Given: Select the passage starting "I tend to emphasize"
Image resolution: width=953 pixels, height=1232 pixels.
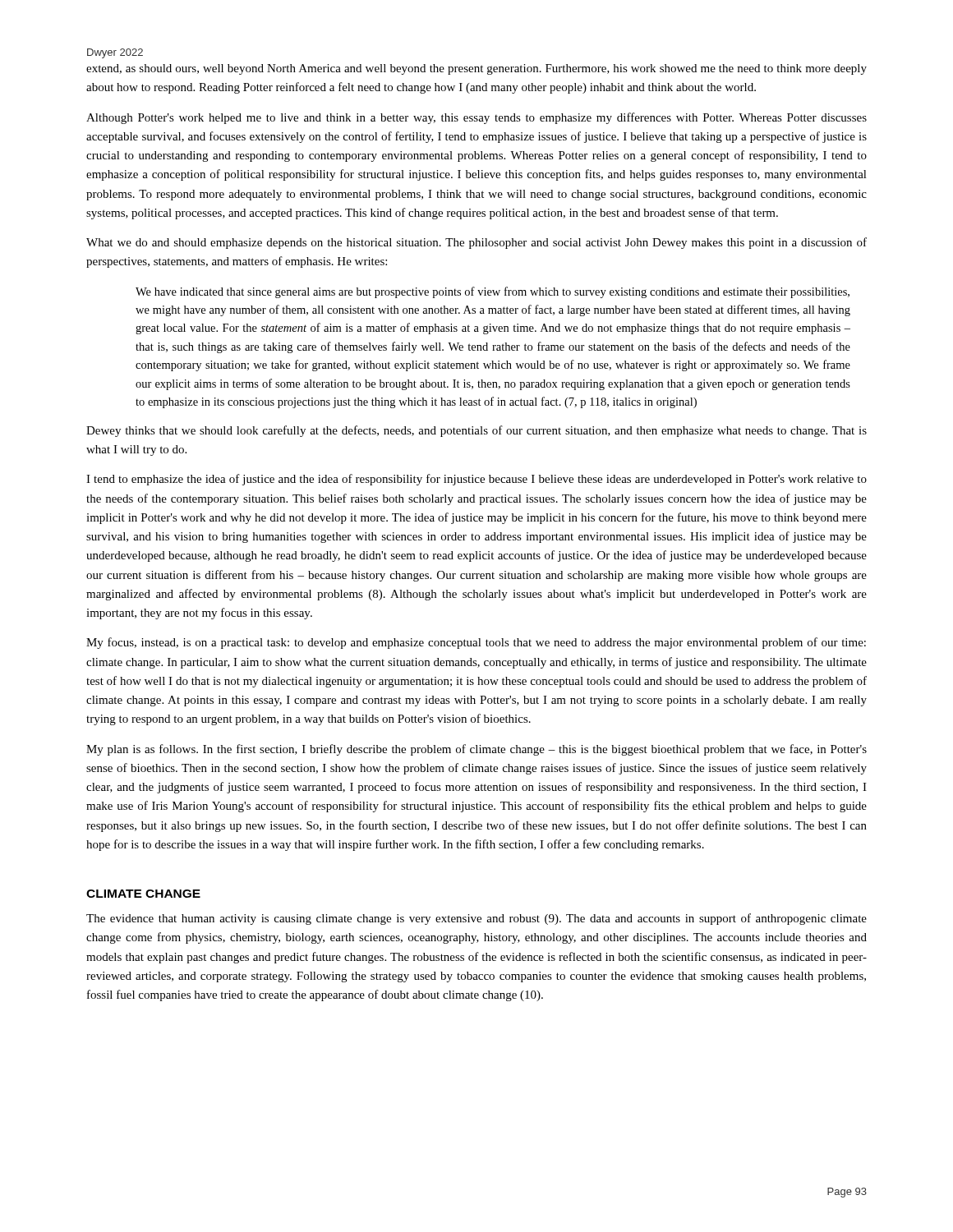Looking at the screenshot, I should click(476, 546).
